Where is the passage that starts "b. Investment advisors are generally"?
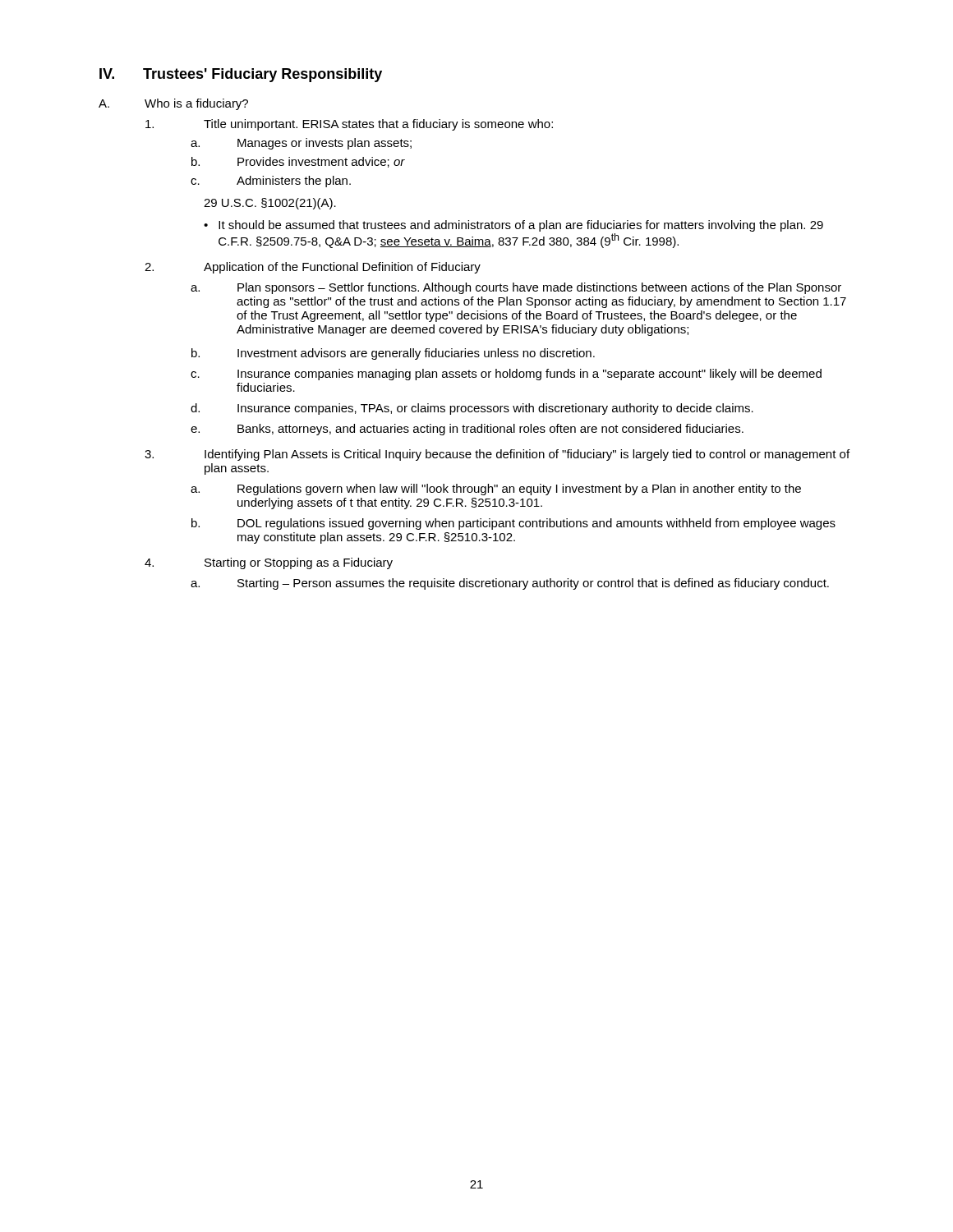Screen dimensions: 1232x953 click(x=523, y=353)
